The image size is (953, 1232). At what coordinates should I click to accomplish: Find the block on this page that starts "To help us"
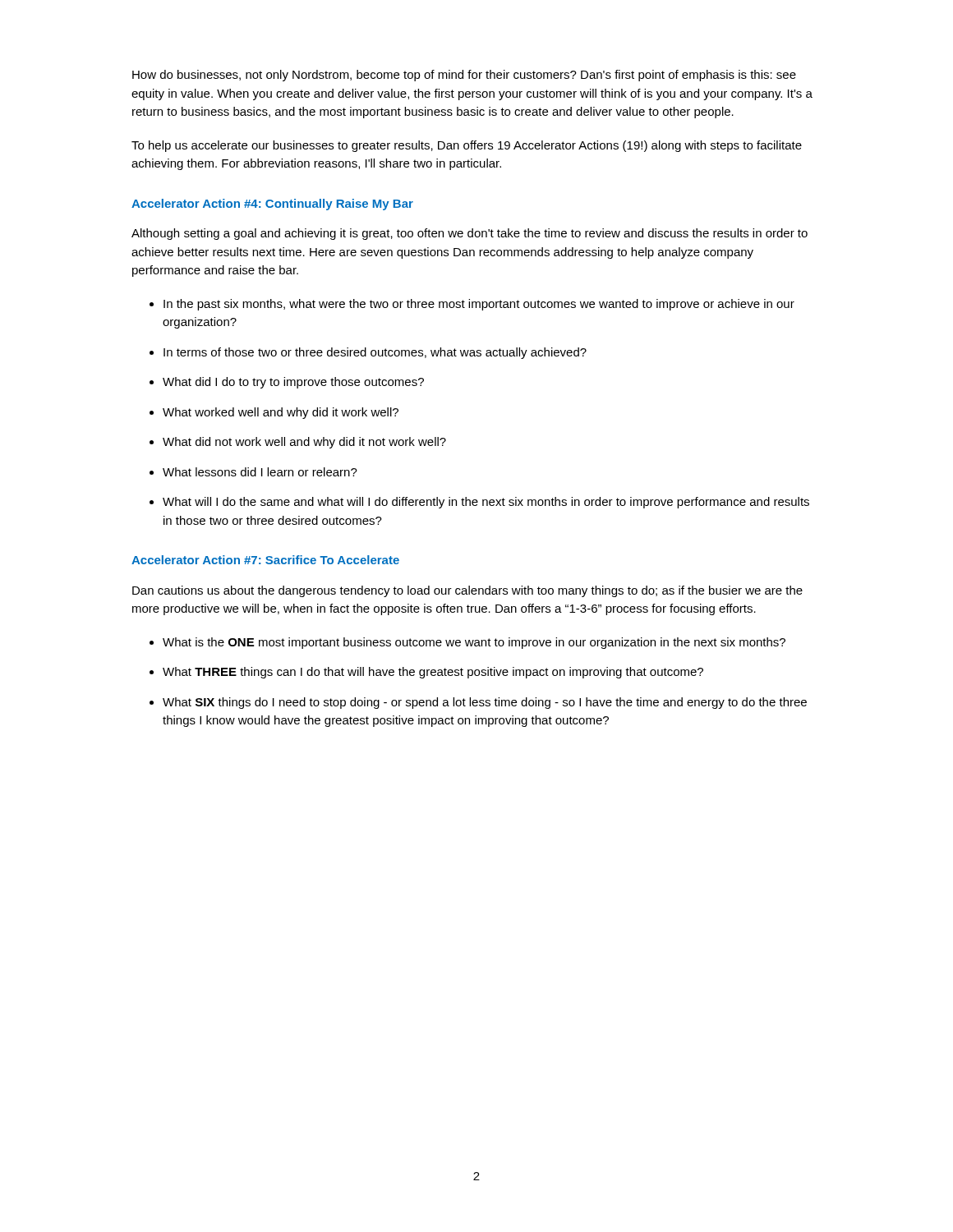(467, 154)
